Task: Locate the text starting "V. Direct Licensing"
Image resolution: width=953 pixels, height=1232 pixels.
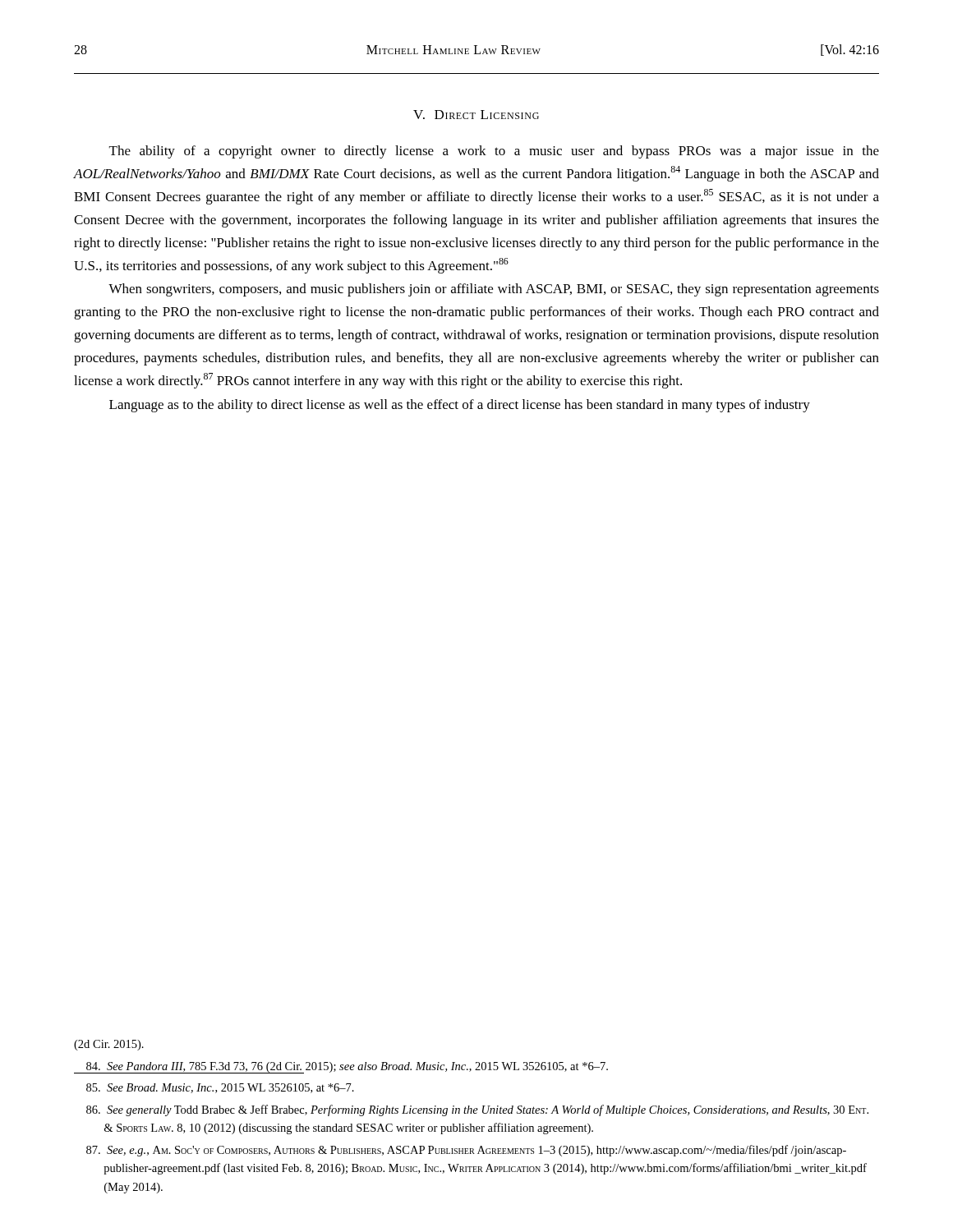Action: pos(476,115)
